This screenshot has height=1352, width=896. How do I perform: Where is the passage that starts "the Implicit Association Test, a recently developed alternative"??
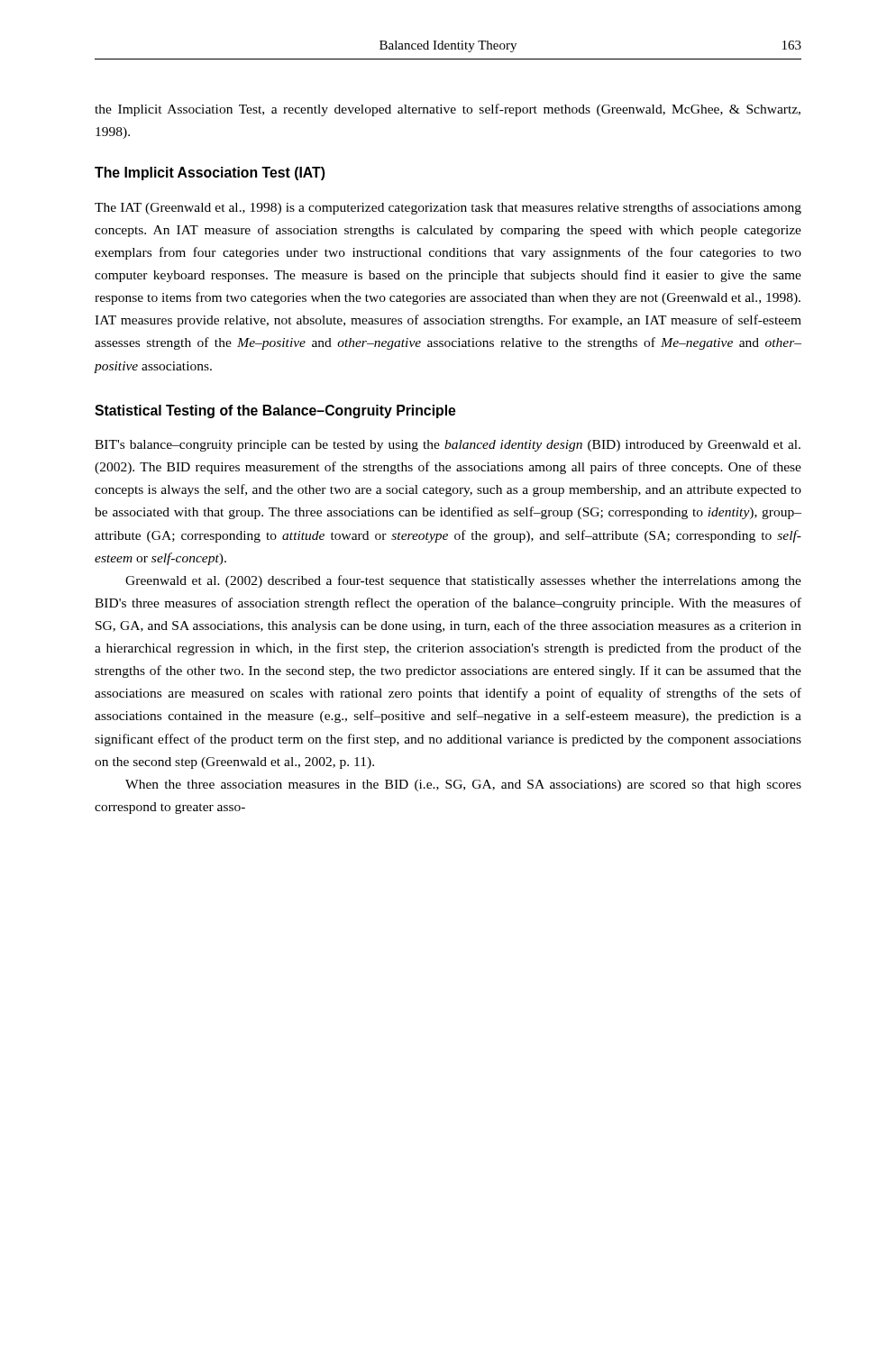coord(448,120)
